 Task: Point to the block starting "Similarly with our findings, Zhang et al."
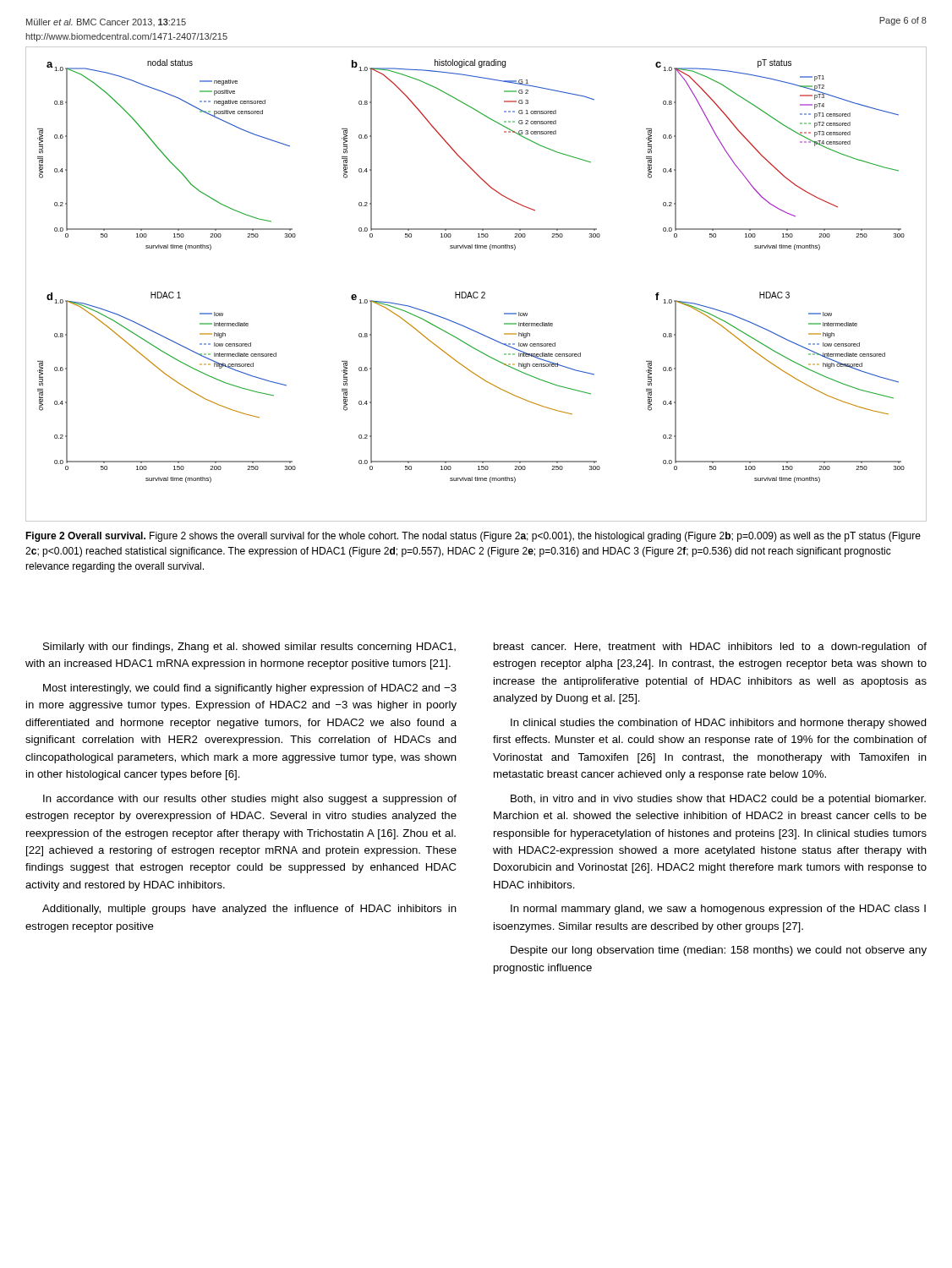click(241, 787)
